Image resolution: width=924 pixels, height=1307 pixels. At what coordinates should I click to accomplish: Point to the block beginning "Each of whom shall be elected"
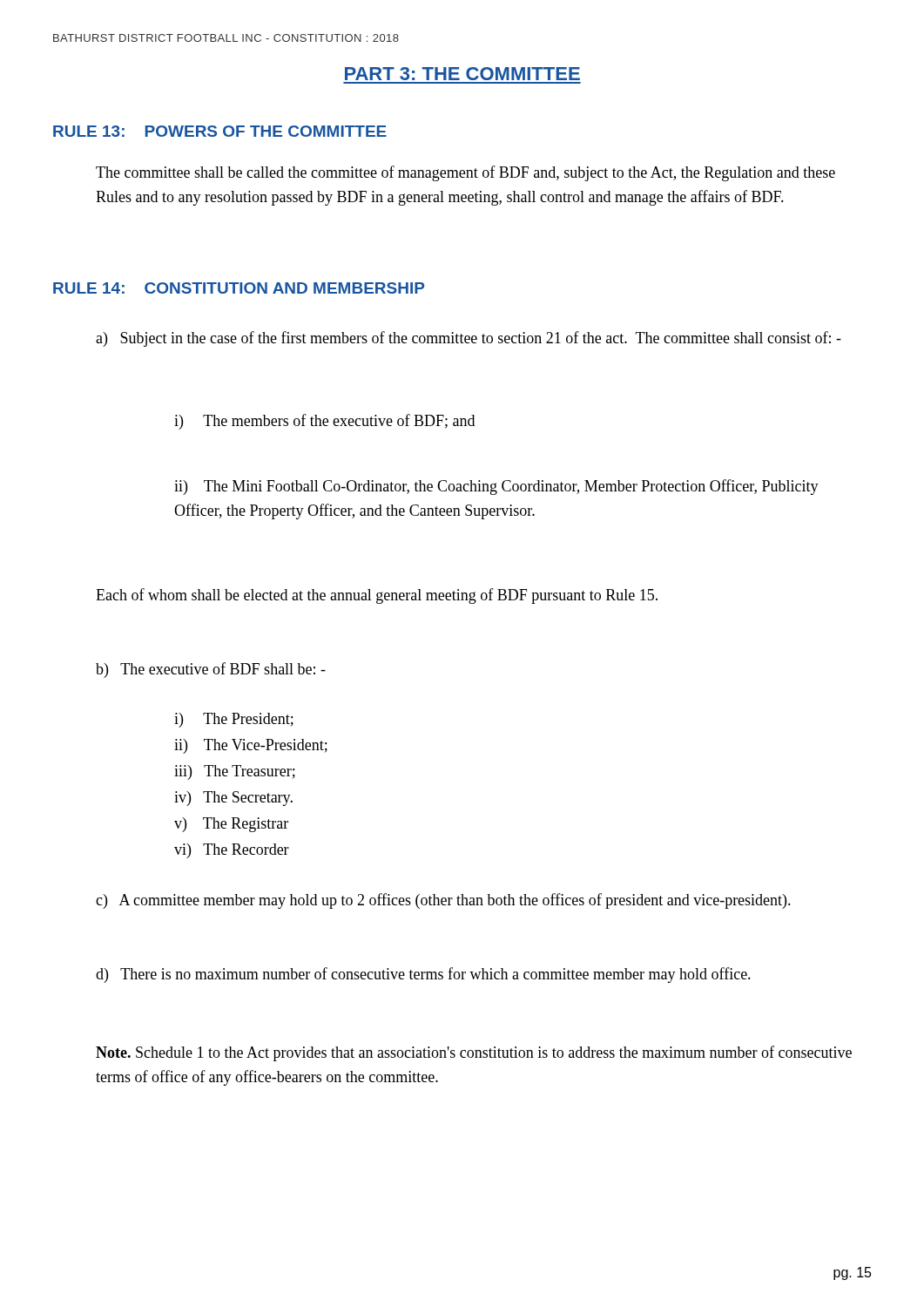coord(377,595)
